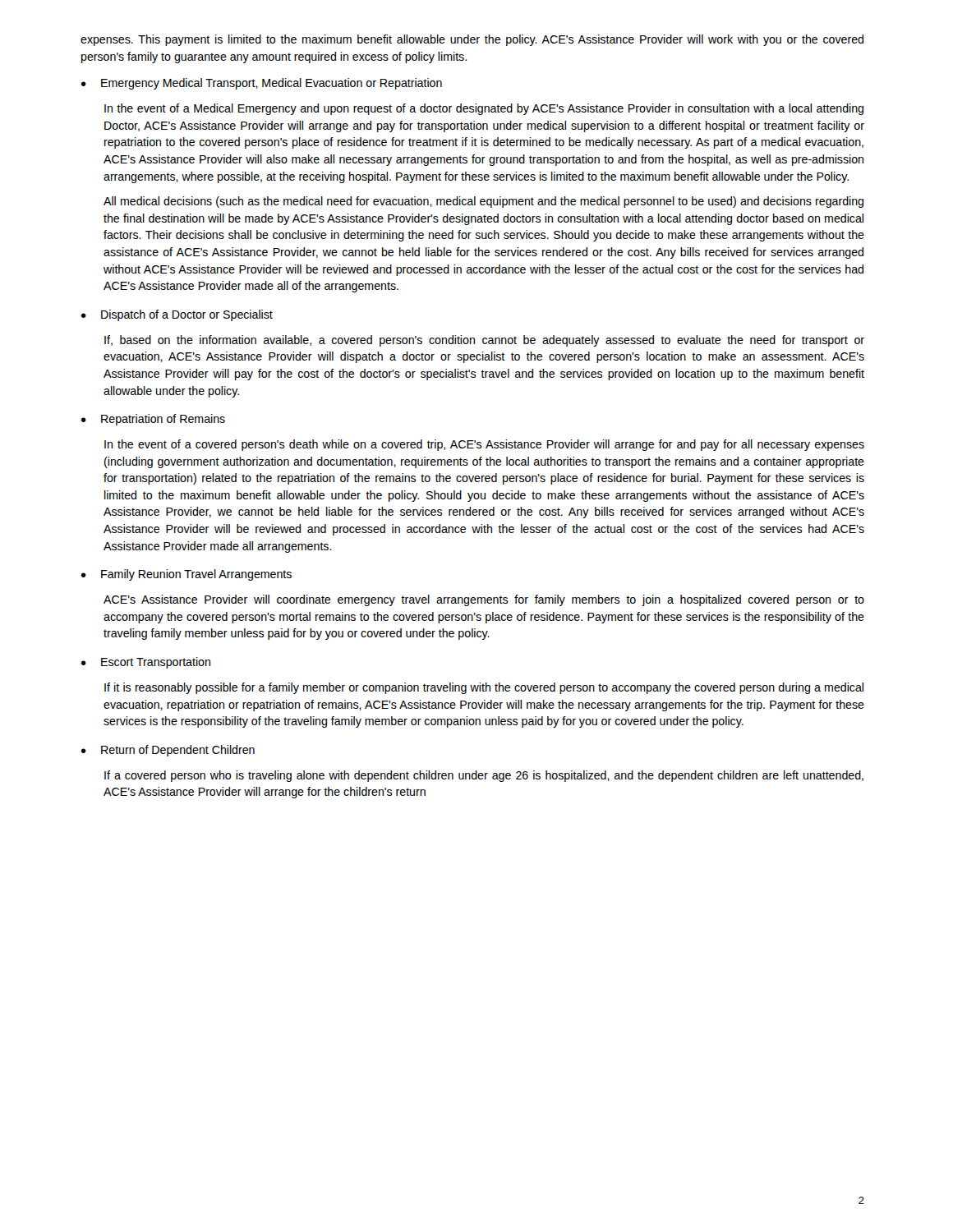Click where it says "• Return of Dependent Children"
953x1232 pixels.
click(168, 751)
